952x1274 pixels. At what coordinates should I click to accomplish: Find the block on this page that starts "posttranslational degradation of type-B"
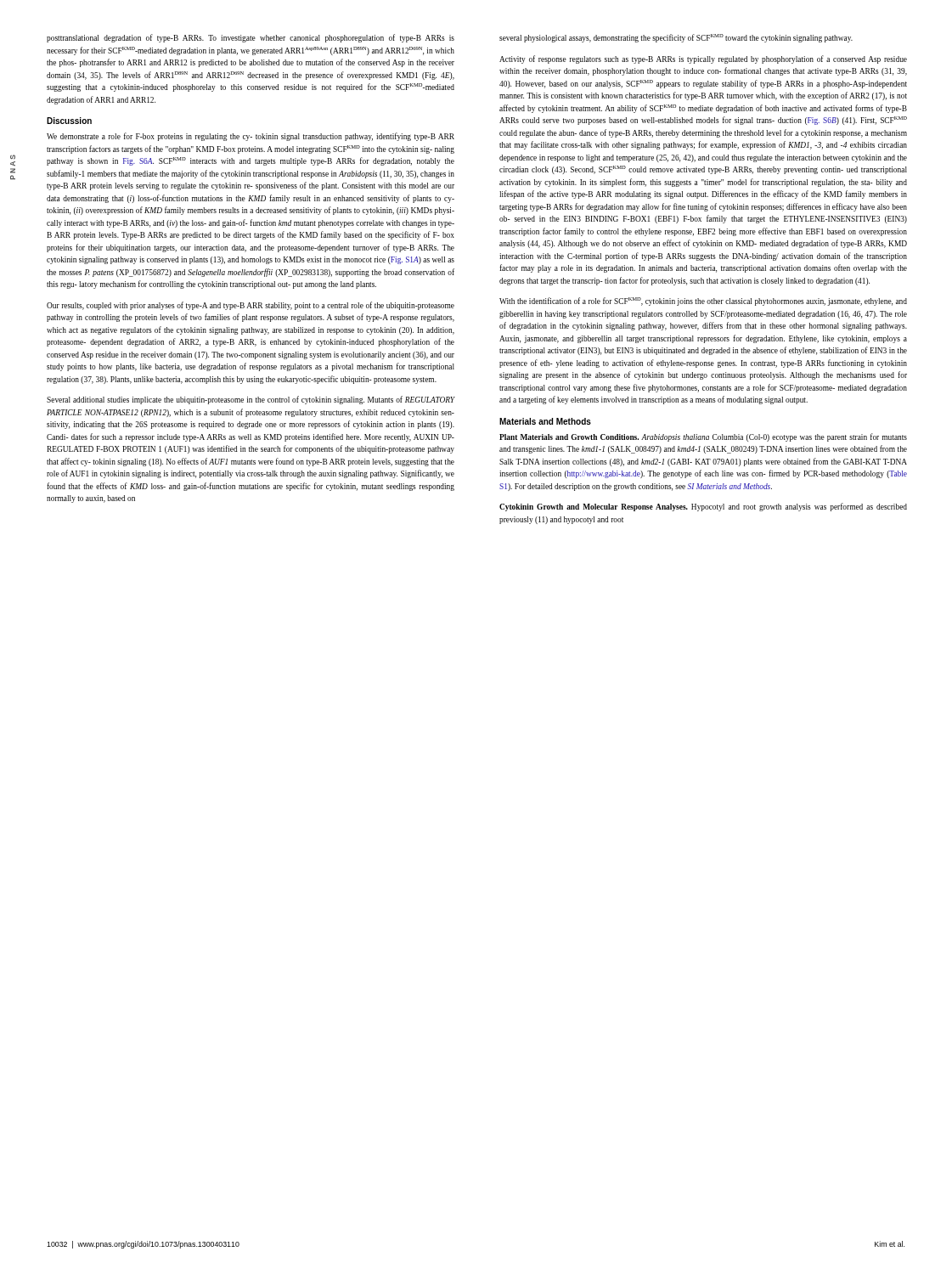pyautogui.click(x=251, y=69)
